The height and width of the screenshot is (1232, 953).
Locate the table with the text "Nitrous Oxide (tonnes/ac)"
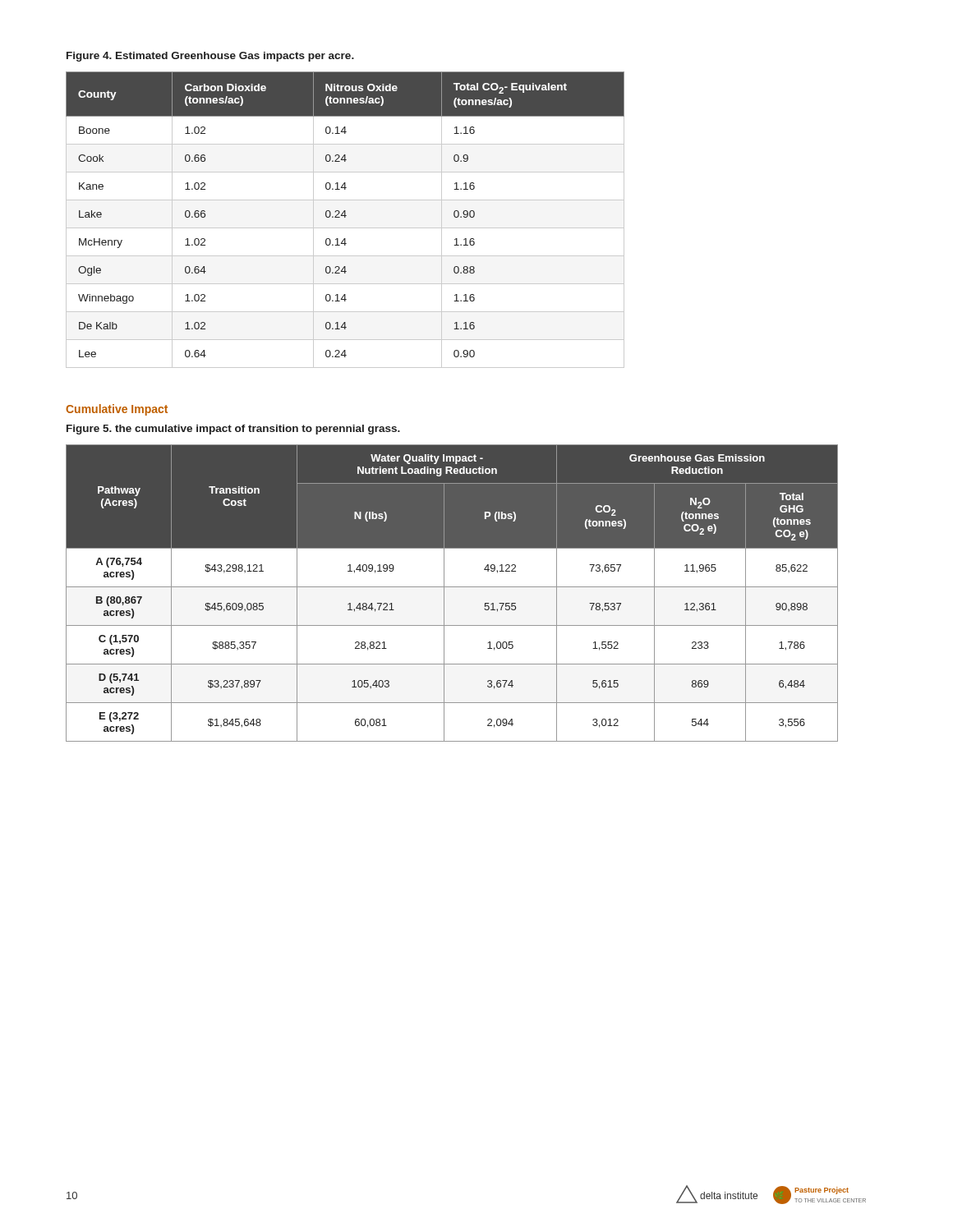(476, 220)
